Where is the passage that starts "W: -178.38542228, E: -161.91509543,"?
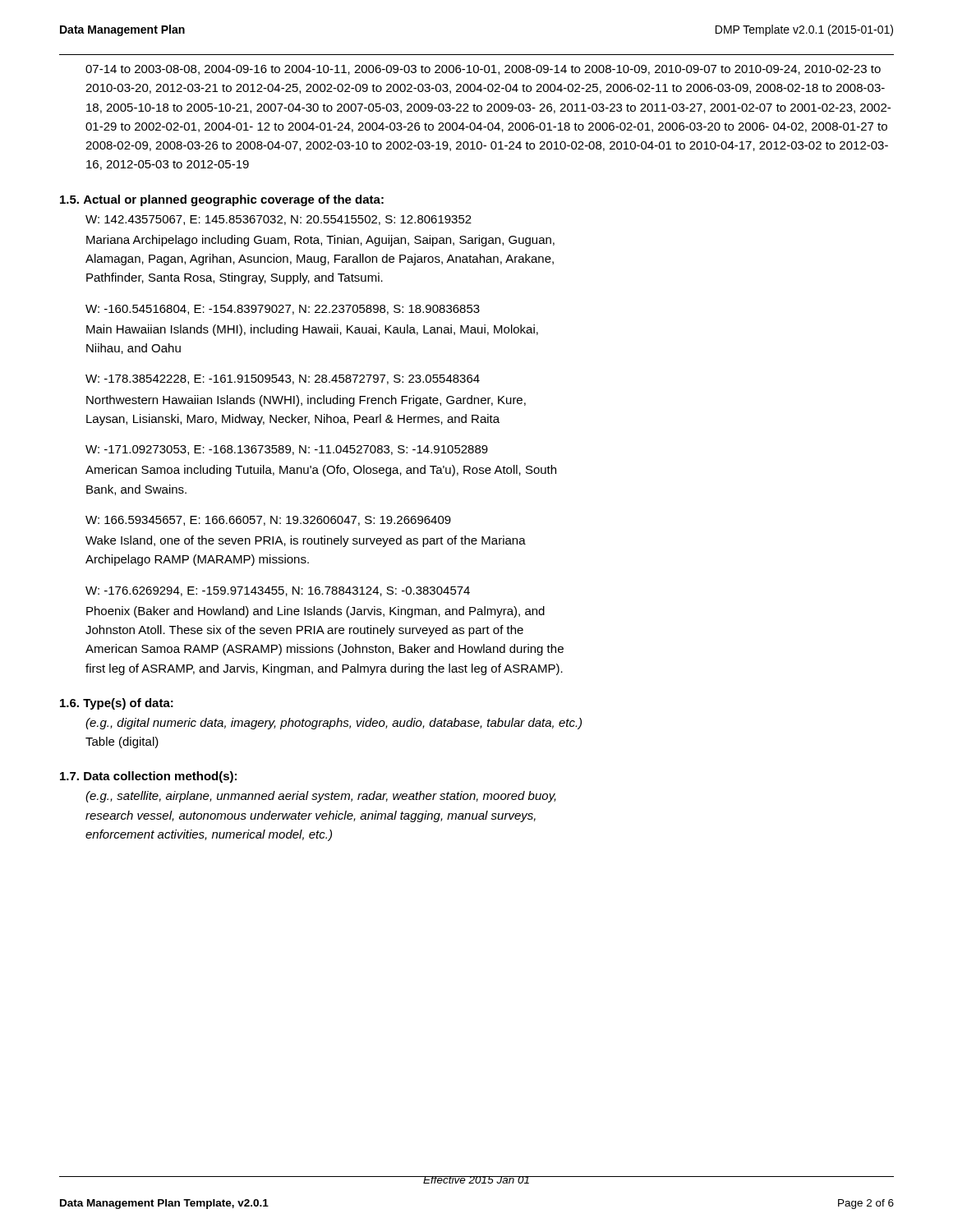 pos(490,398)
